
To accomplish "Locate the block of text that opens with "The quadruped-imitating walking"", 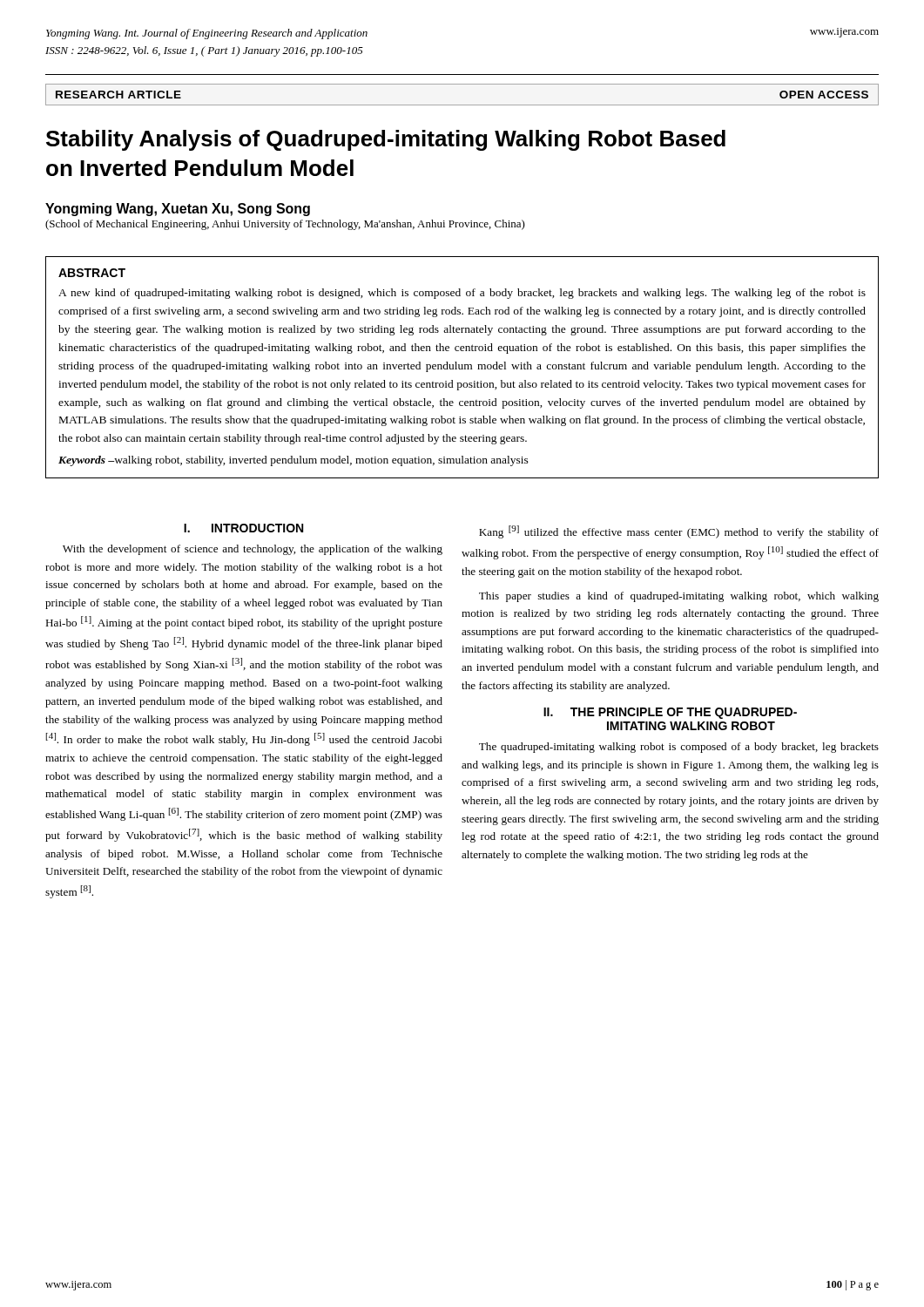I will (670, 801).
